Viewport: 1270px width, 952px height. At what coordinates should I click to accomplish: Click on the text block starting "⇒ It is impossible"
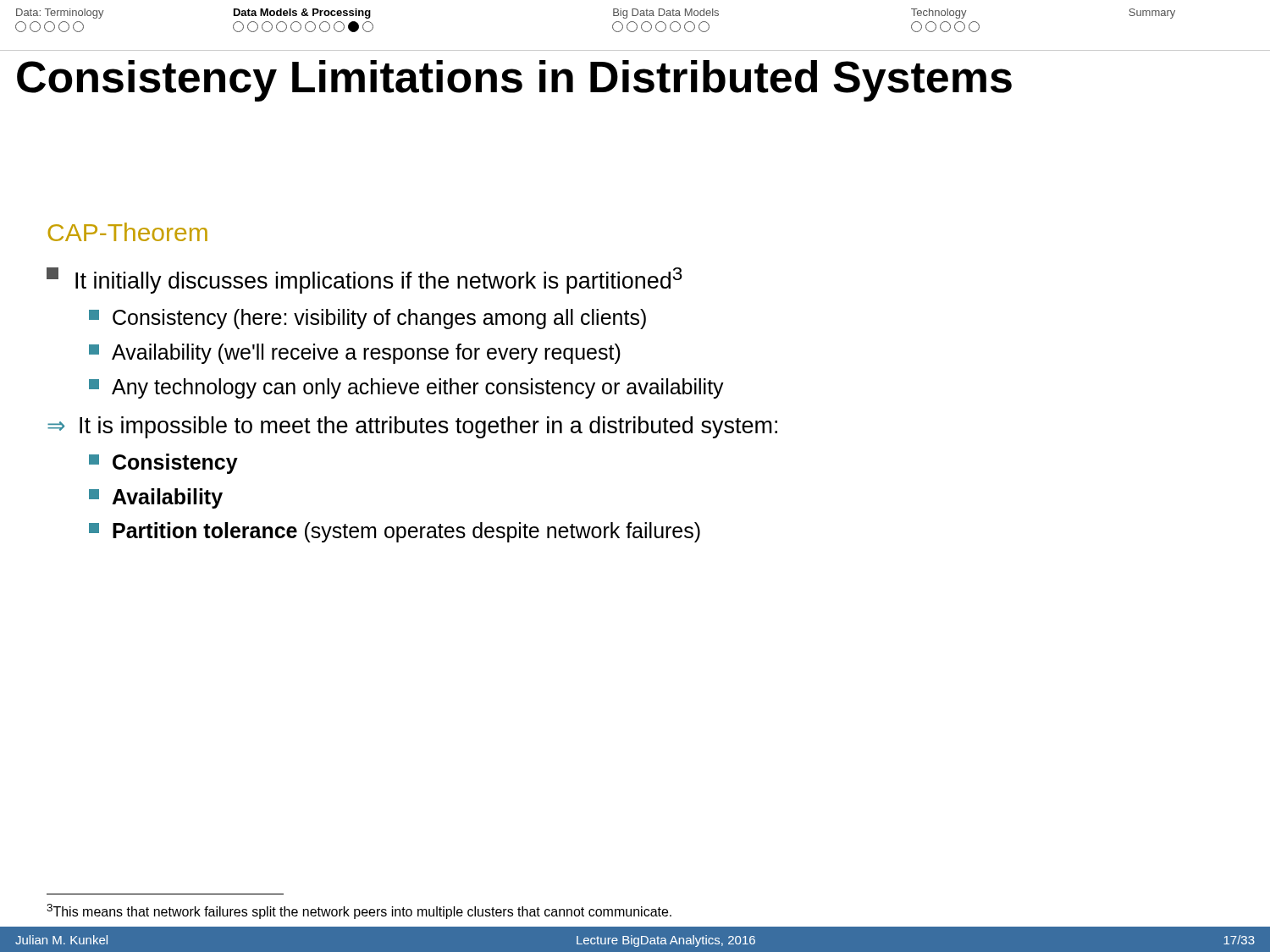(413, 426)
